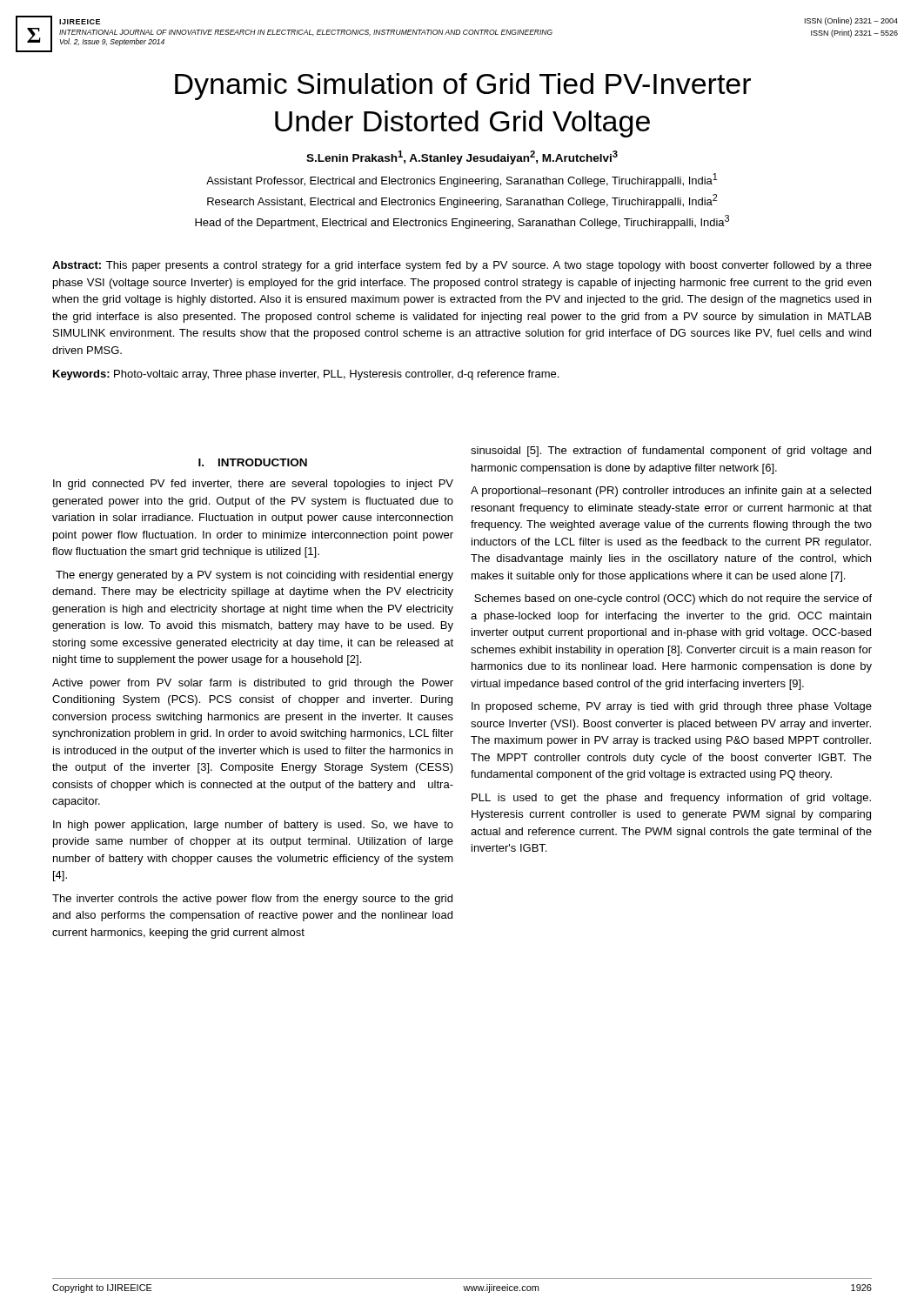Select the text block that says "Assistant Professor, Electrical and Electronics Engineering, Saranathan"

(x=462, y=200)
